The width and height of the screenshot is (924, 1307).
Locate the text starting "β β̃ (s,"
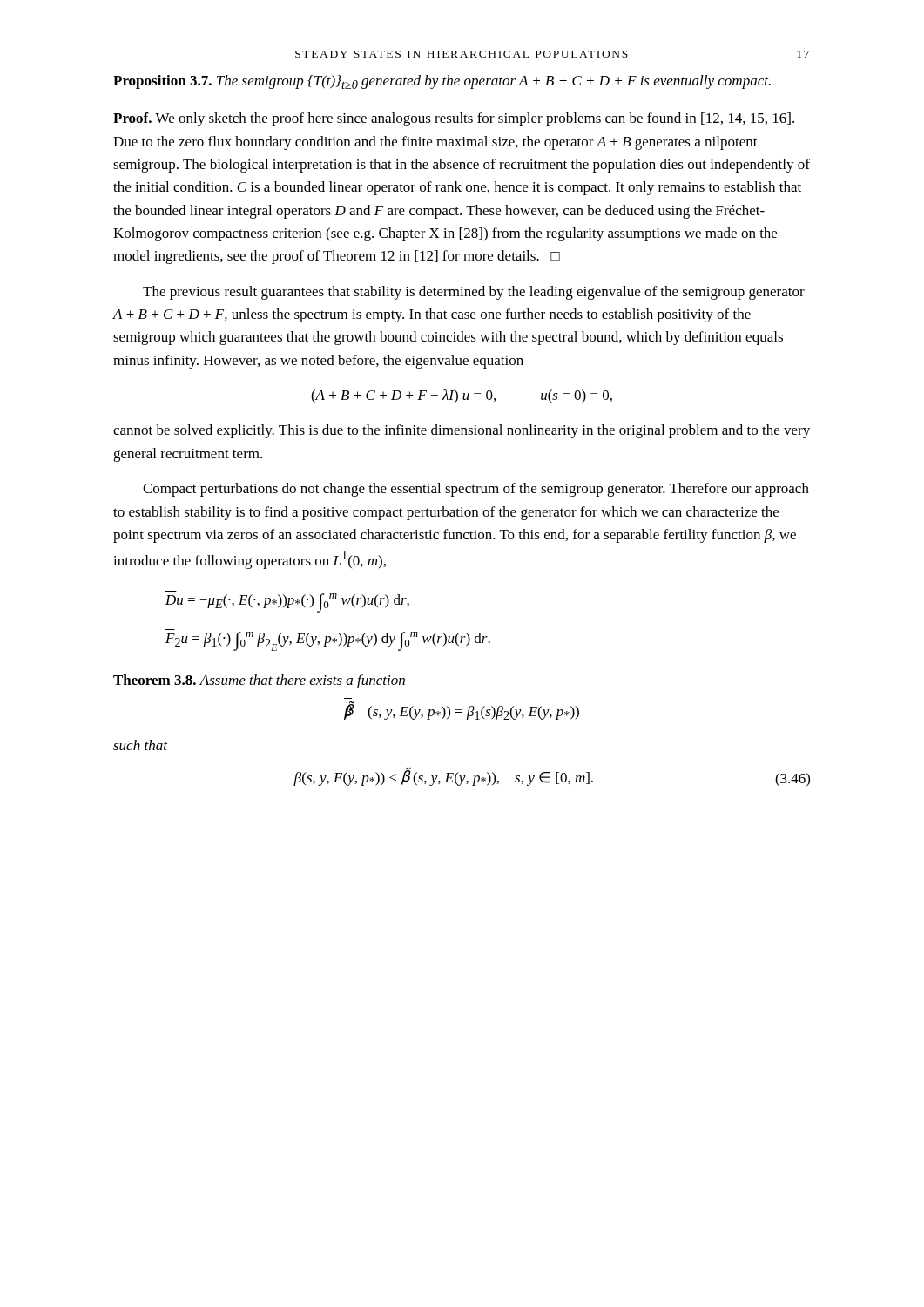(x=462, y=713)
